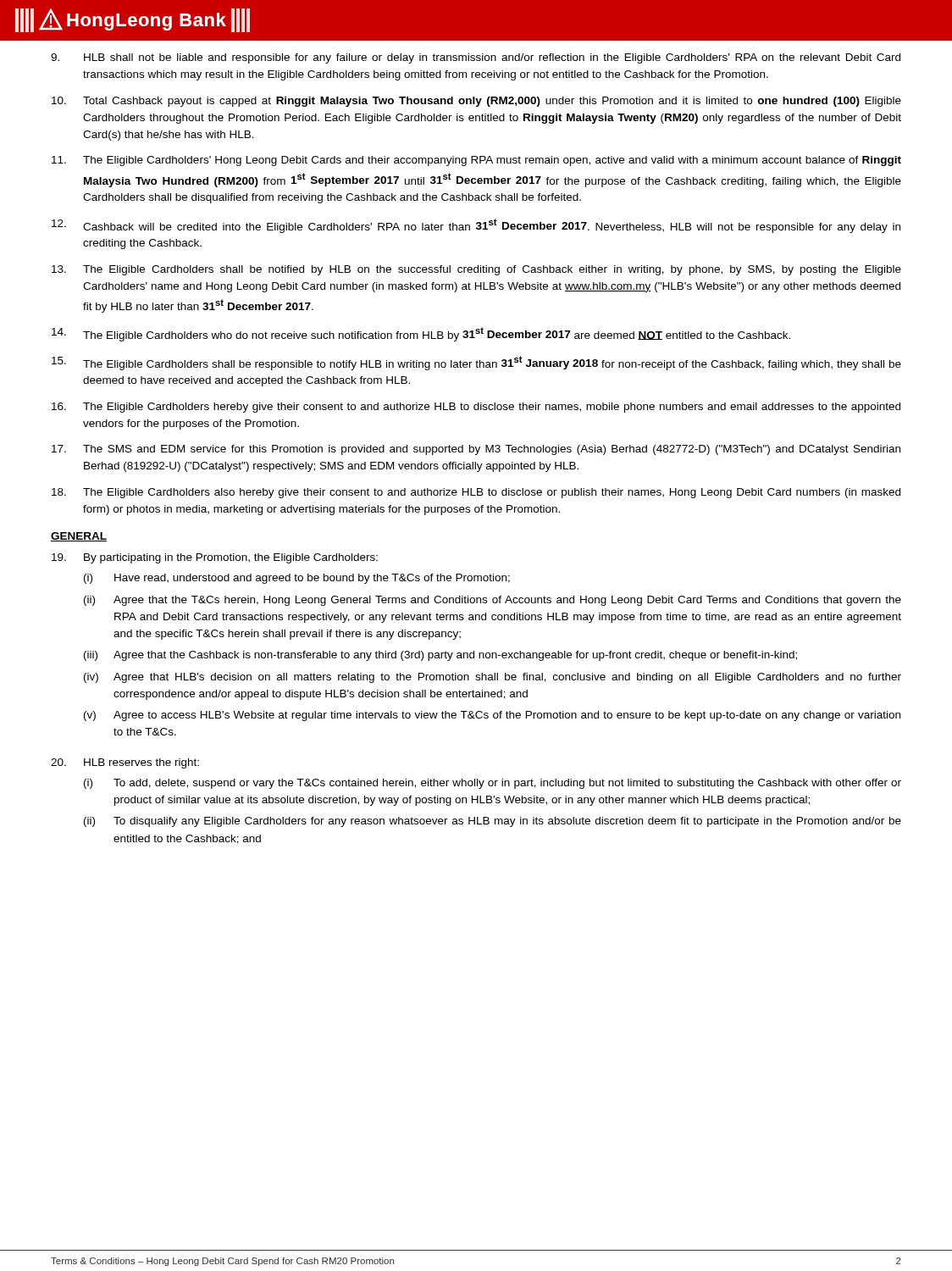Viewport: 952px width, 1271px height.
Task: Click the passage that begins "17. The SMS"
Action: point(476,458)
